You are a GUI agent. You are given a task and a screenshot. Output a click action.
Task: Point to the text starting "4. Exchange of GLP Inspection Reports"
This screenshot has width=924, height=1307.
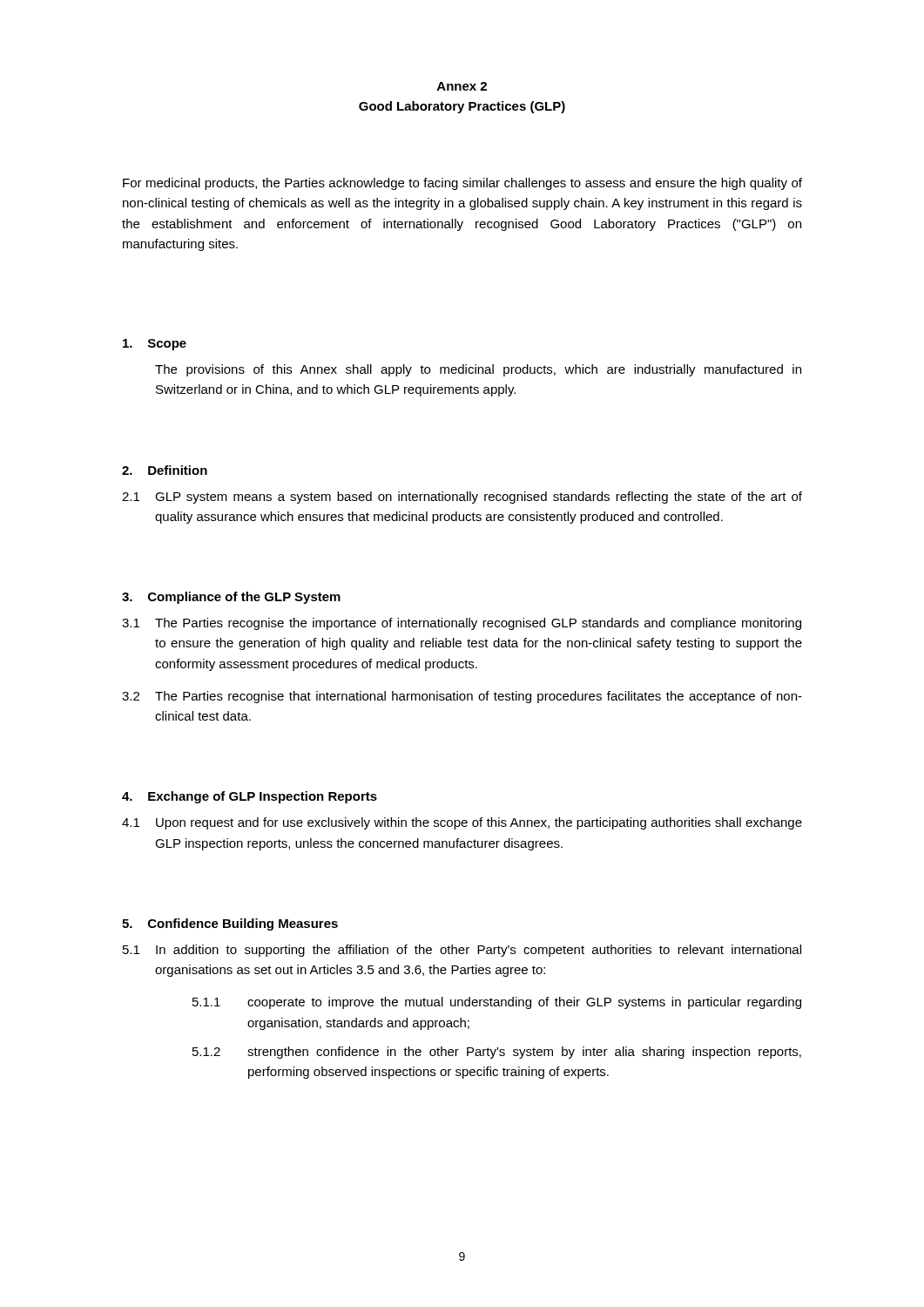[250, 796]
